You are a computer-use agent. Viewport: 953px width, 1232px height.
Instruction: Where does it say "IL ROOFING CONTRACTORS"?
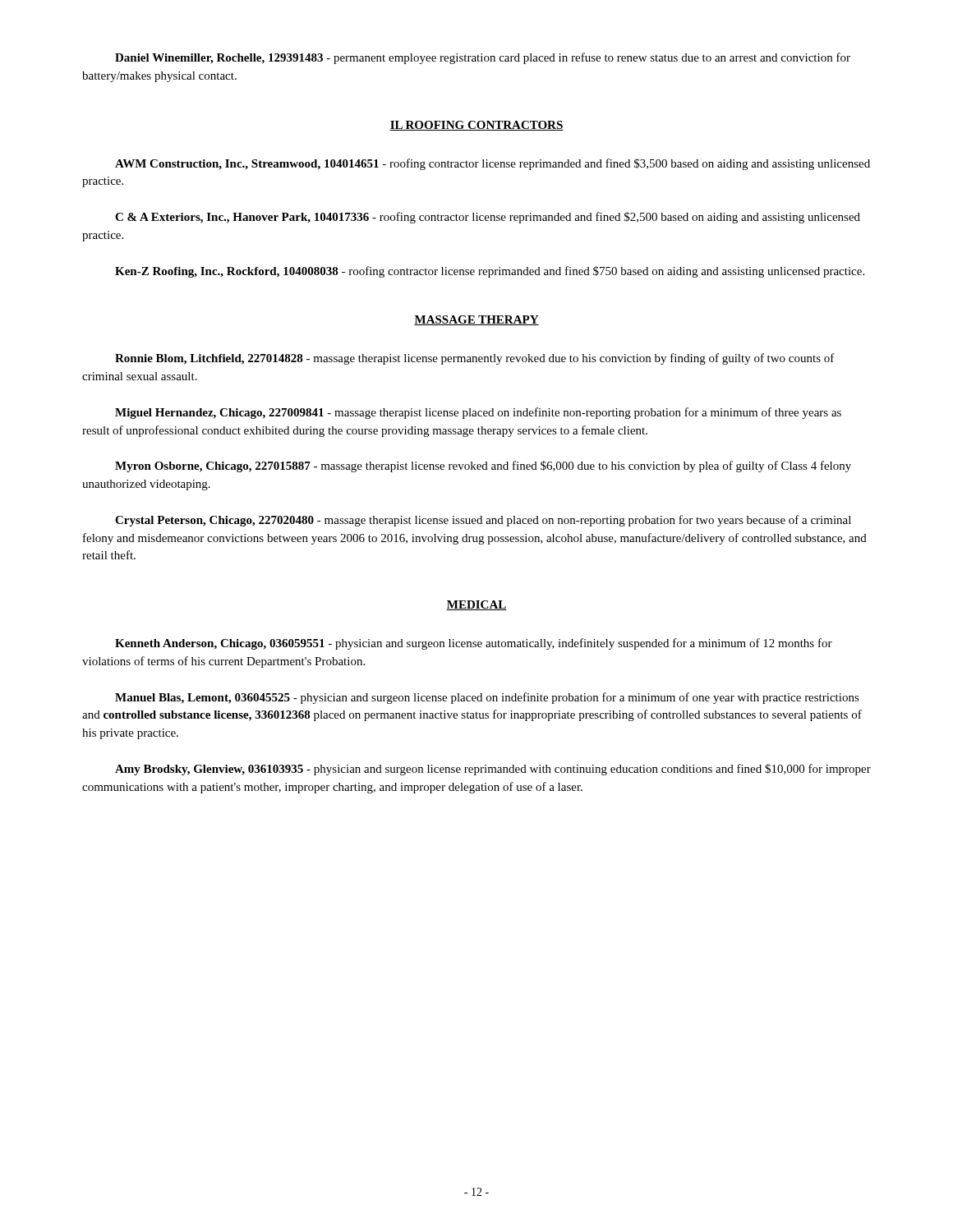(476, 124)
